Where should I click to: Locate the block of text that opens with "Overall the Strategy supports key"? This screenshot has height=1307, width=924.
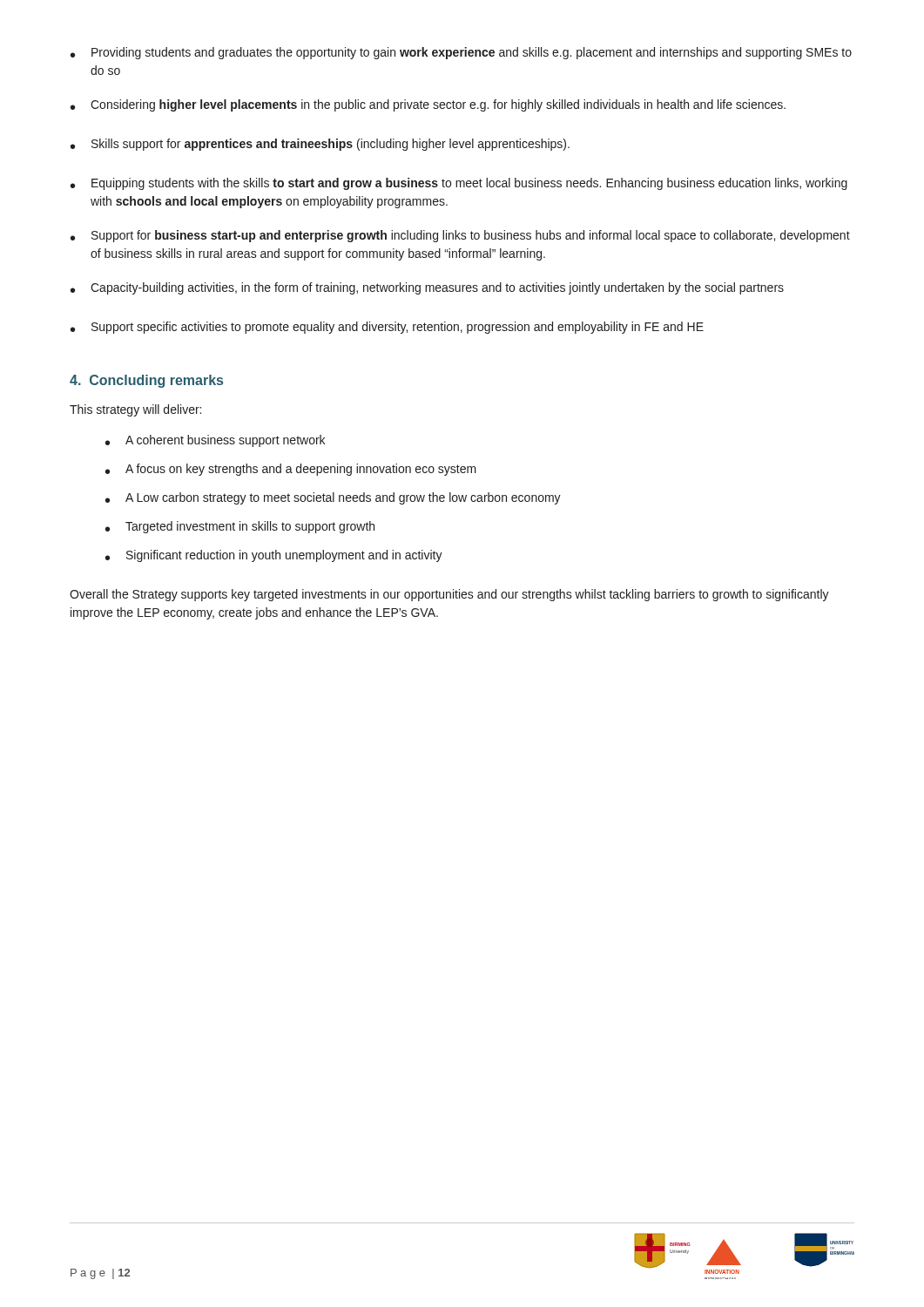tap(449, 603)
